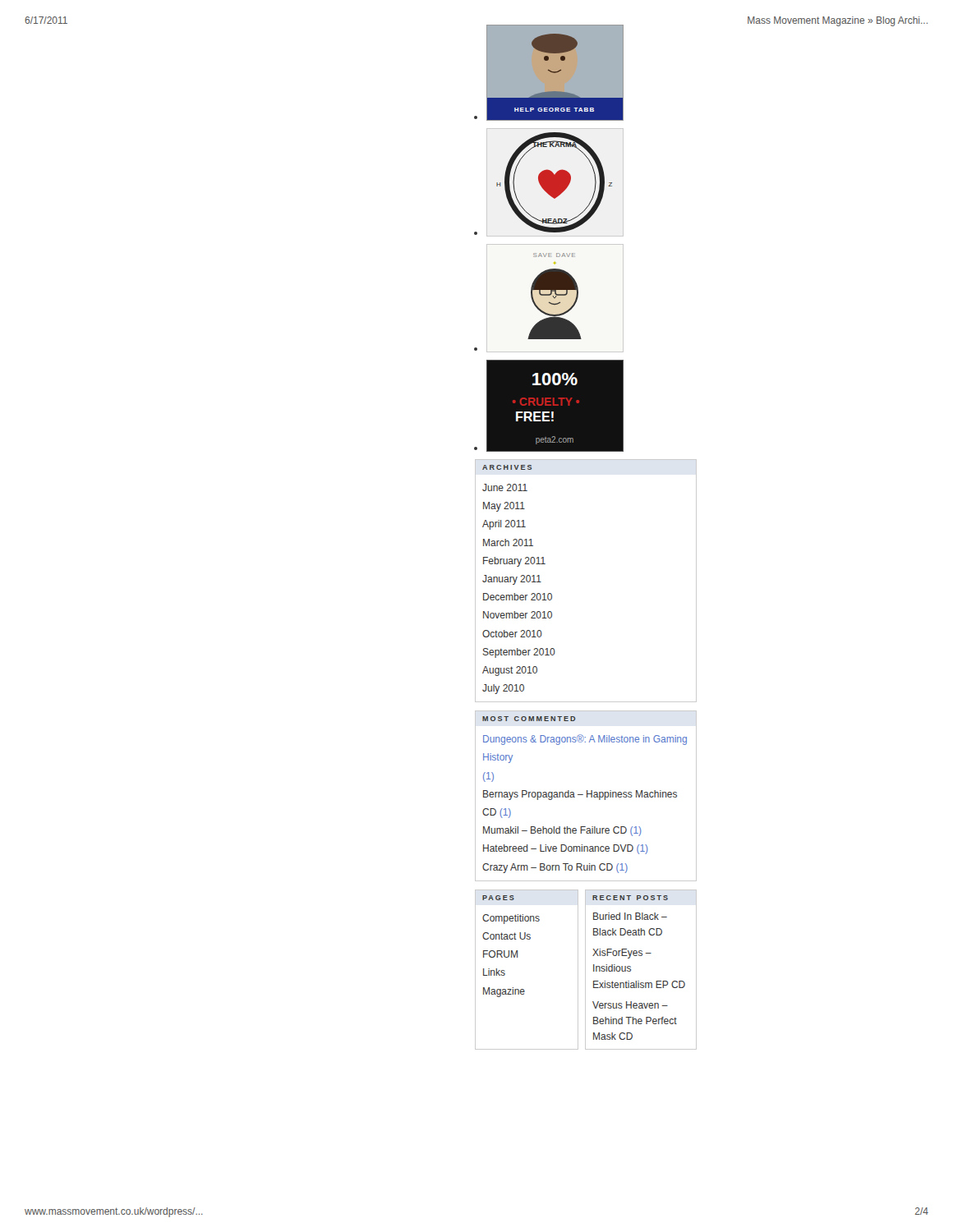Select the passage starting "November 2010"

pos(517,615)
